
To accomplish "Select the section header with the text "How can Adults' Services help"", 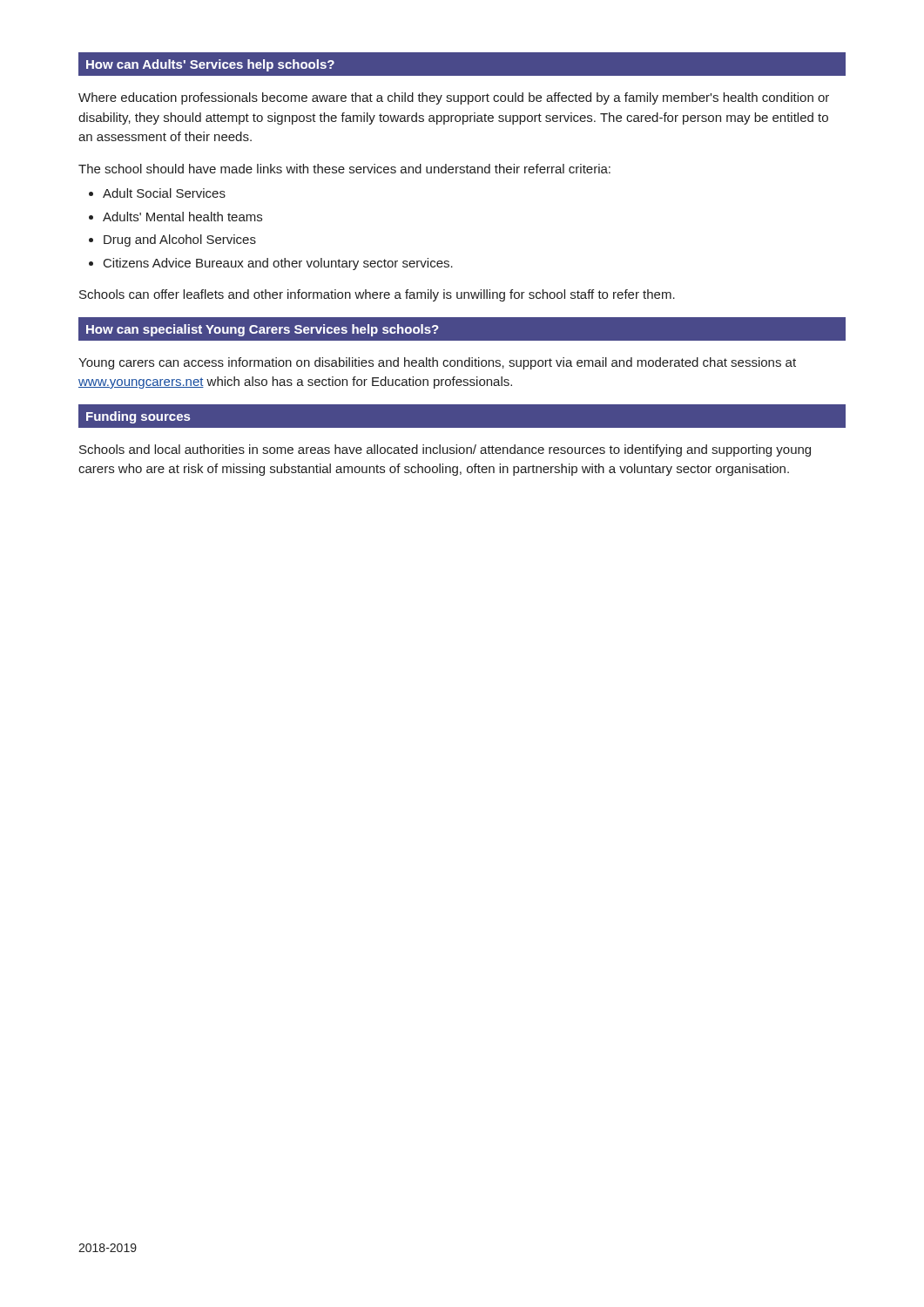I will pos(462,64).
